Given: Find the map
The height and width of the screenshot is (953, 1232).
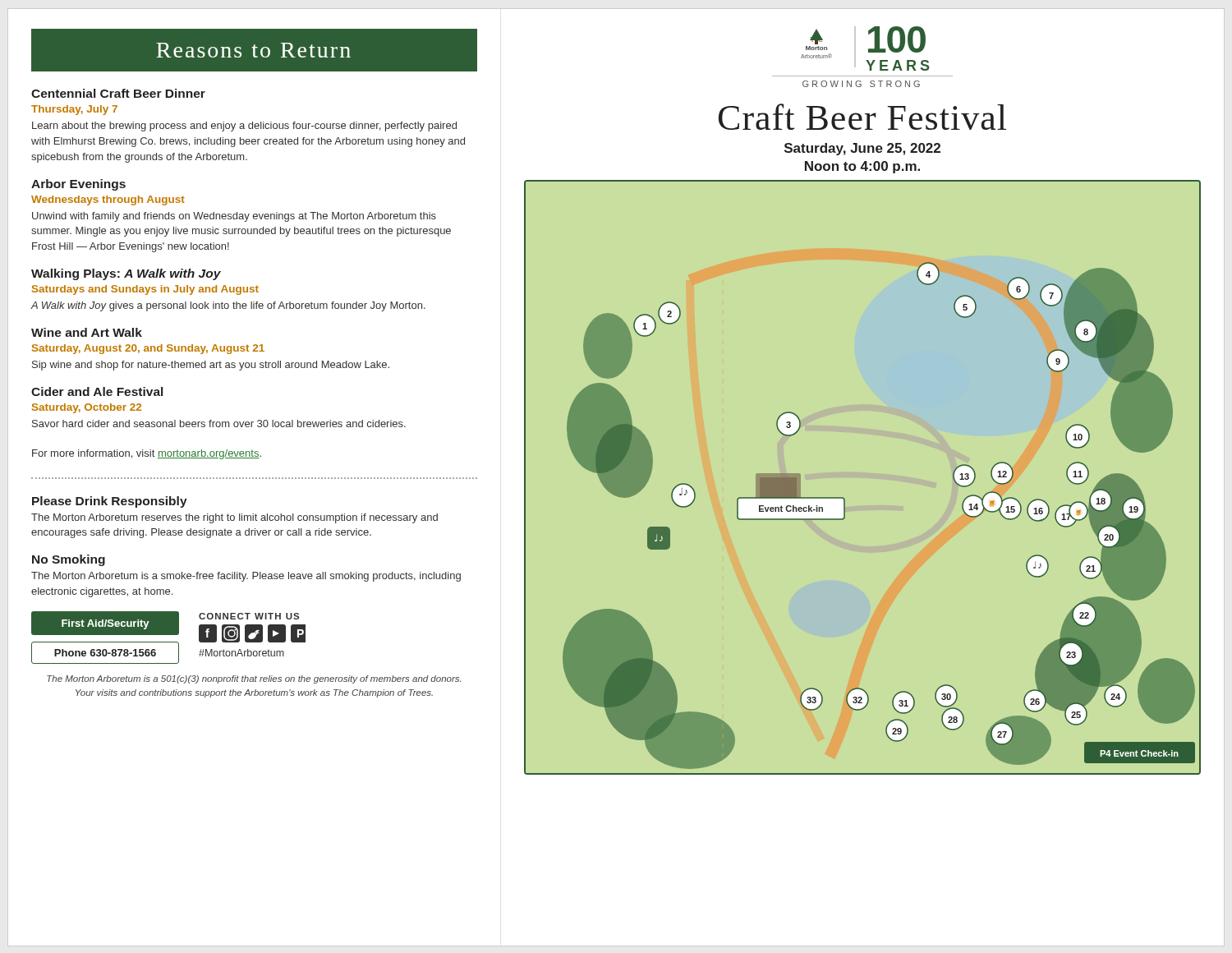Looking at the screenshot, I should pyautogui.click(x=862, y=477).
